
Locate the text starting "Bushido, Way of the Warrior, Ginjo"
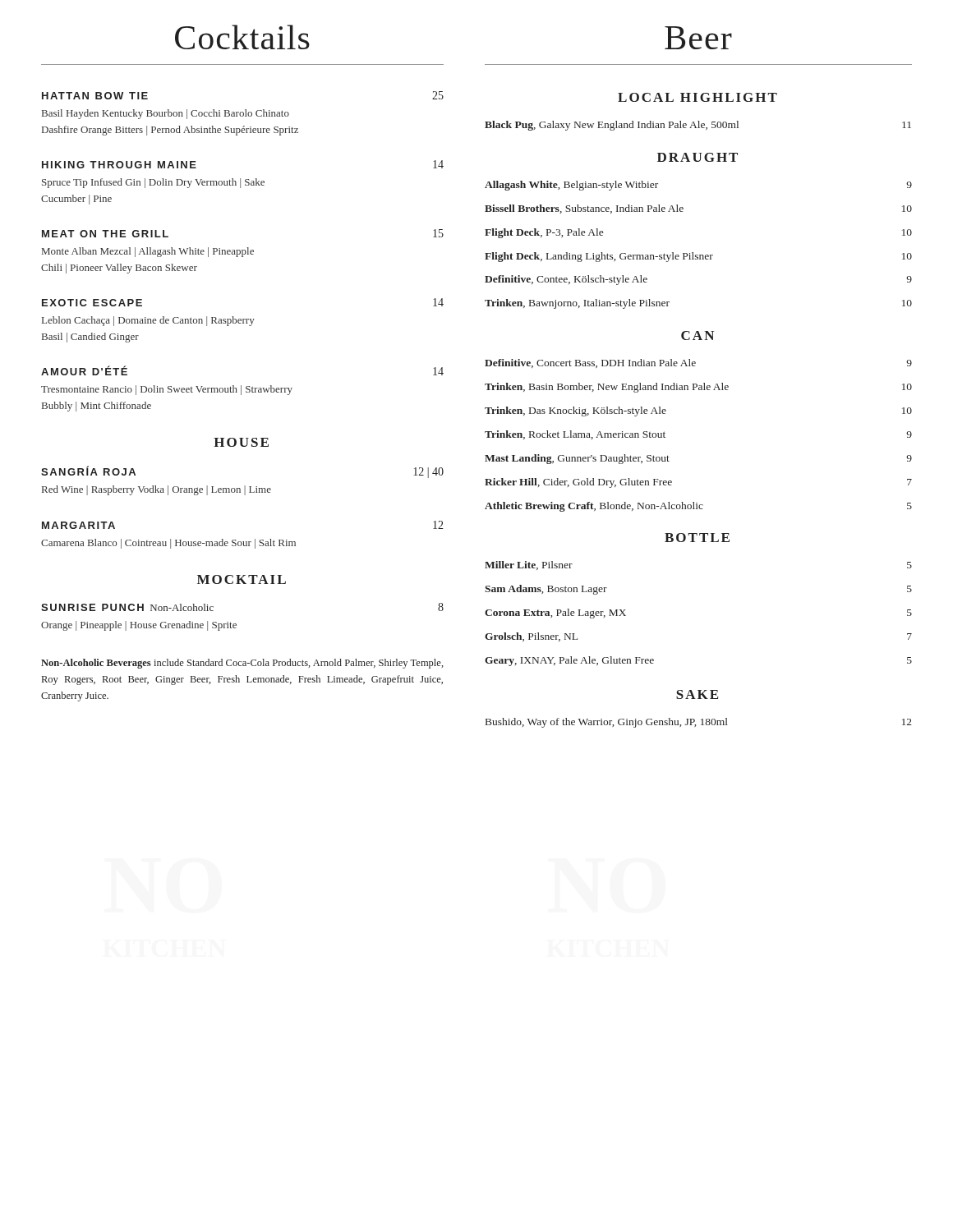[x=698, y=722]
